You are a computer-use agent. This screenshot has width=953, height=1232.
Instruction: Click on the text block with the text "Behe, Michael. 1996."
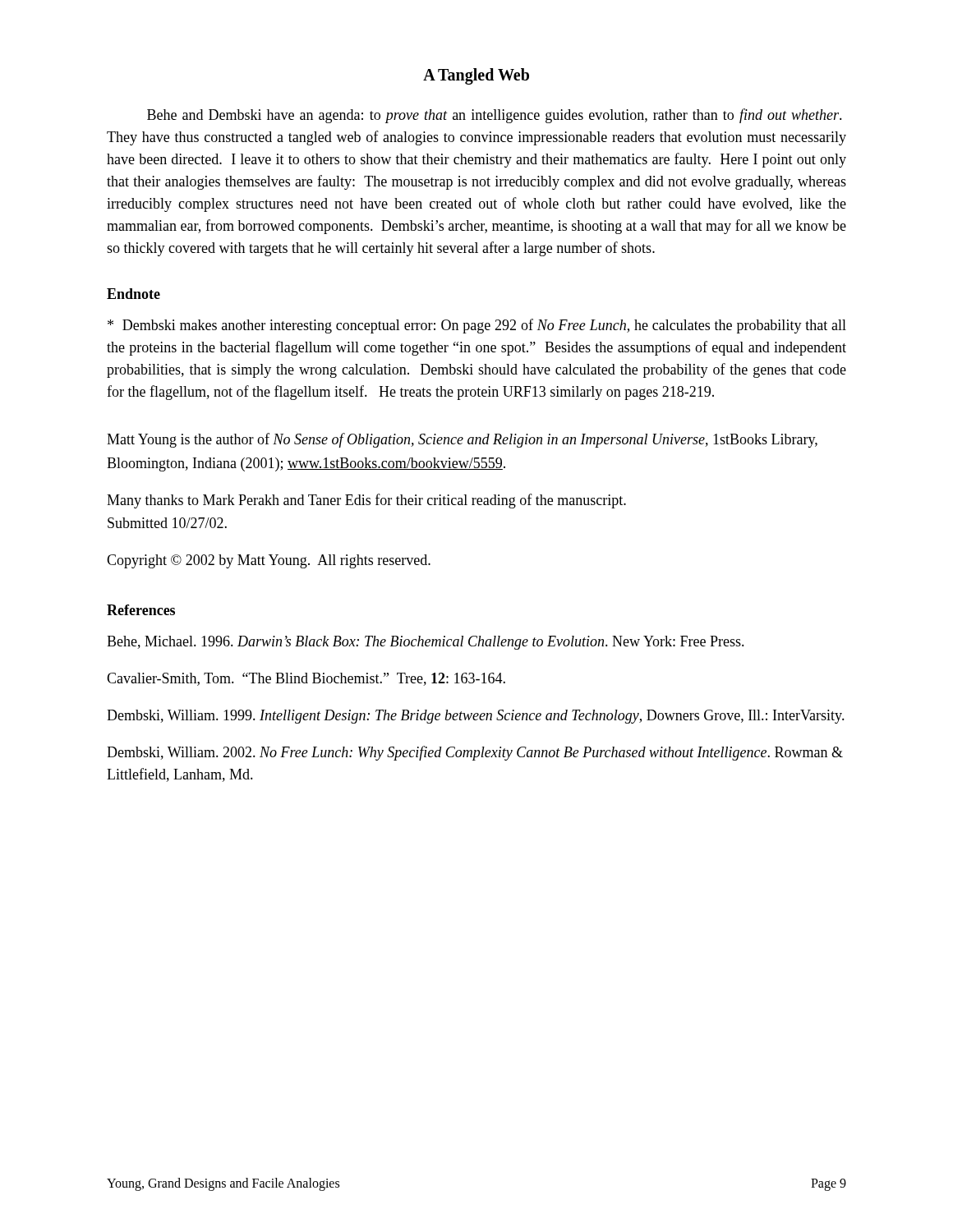click(x=426, y=641)
